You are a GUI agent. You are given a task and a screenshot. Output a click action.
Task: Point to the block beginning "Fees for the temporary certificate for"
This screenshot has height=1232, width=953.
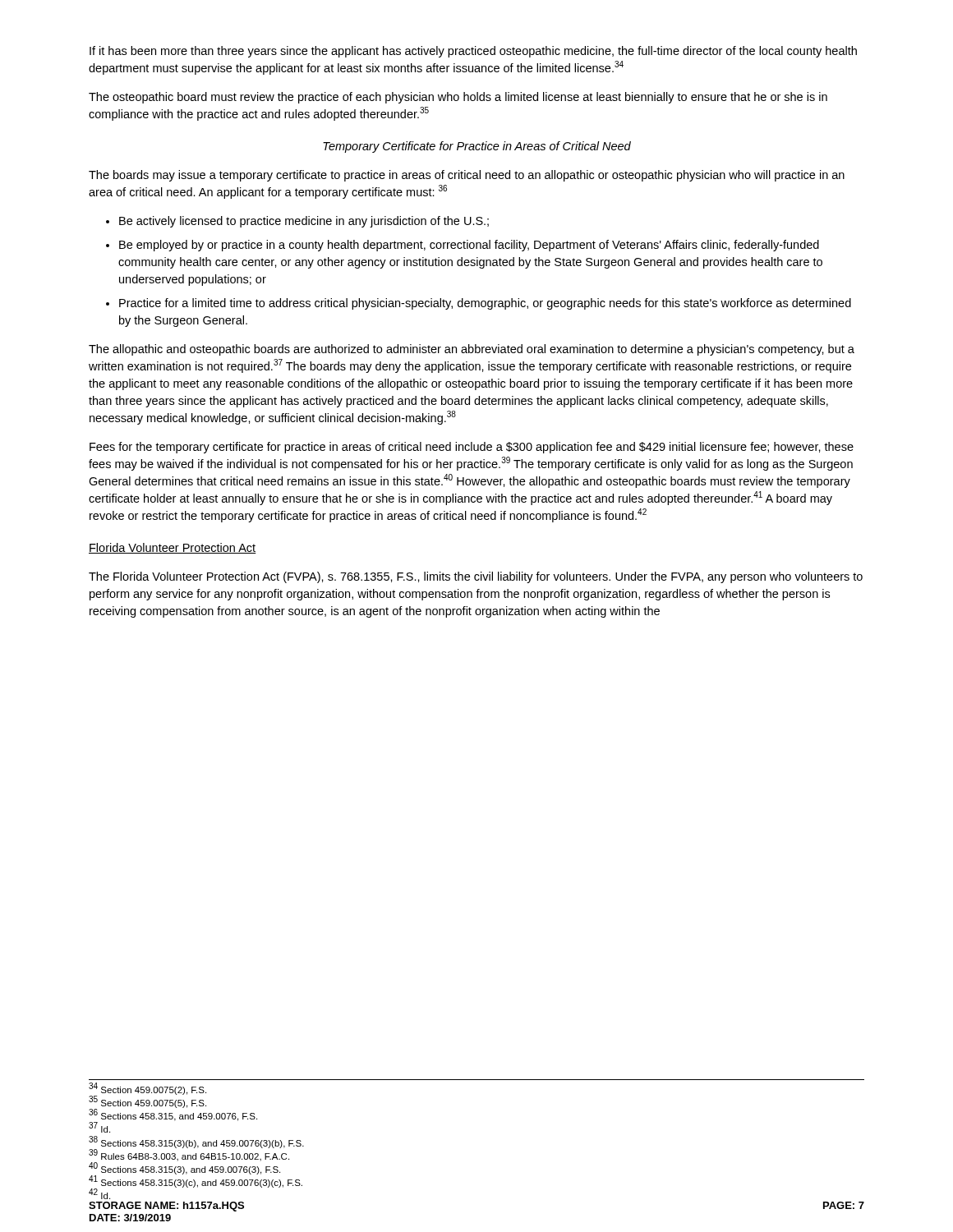[x=476, y=482]
